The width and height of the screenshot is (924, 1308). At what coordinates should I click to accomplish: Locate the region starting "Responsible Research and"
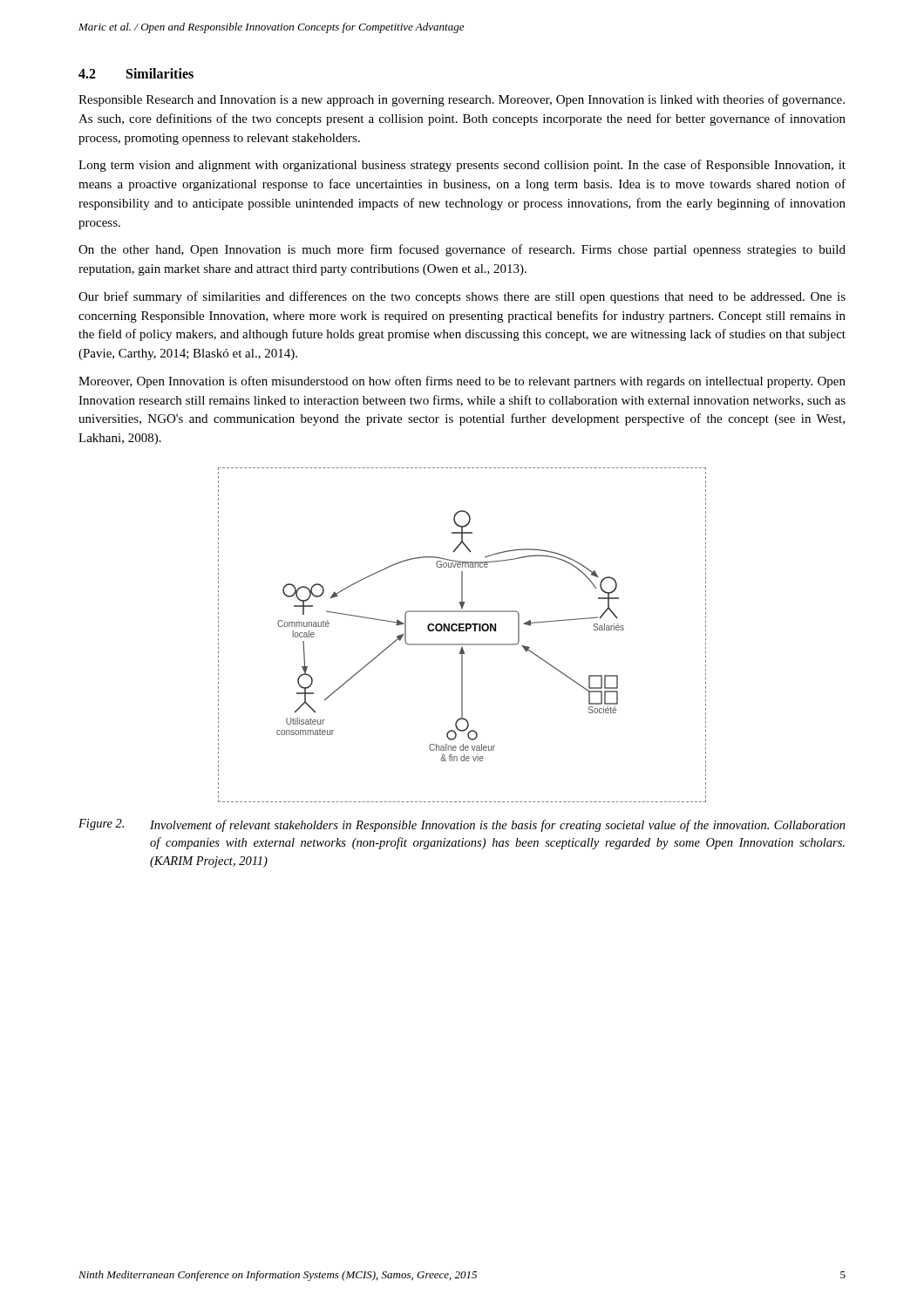(x=462, y=118)
